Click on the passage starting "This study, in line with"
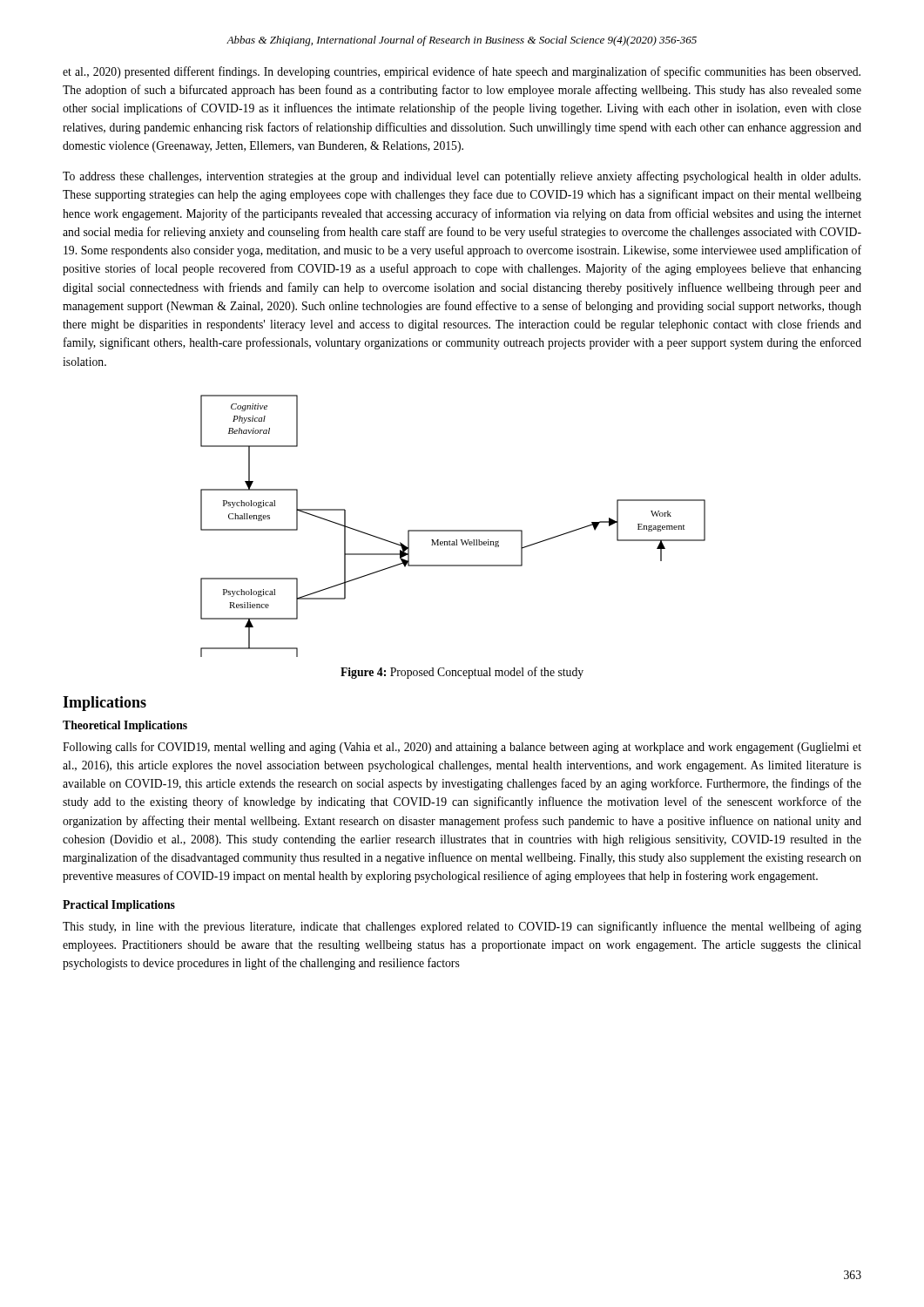The width and height of the screenshot is (924, 1307). [x=462, y=945]
